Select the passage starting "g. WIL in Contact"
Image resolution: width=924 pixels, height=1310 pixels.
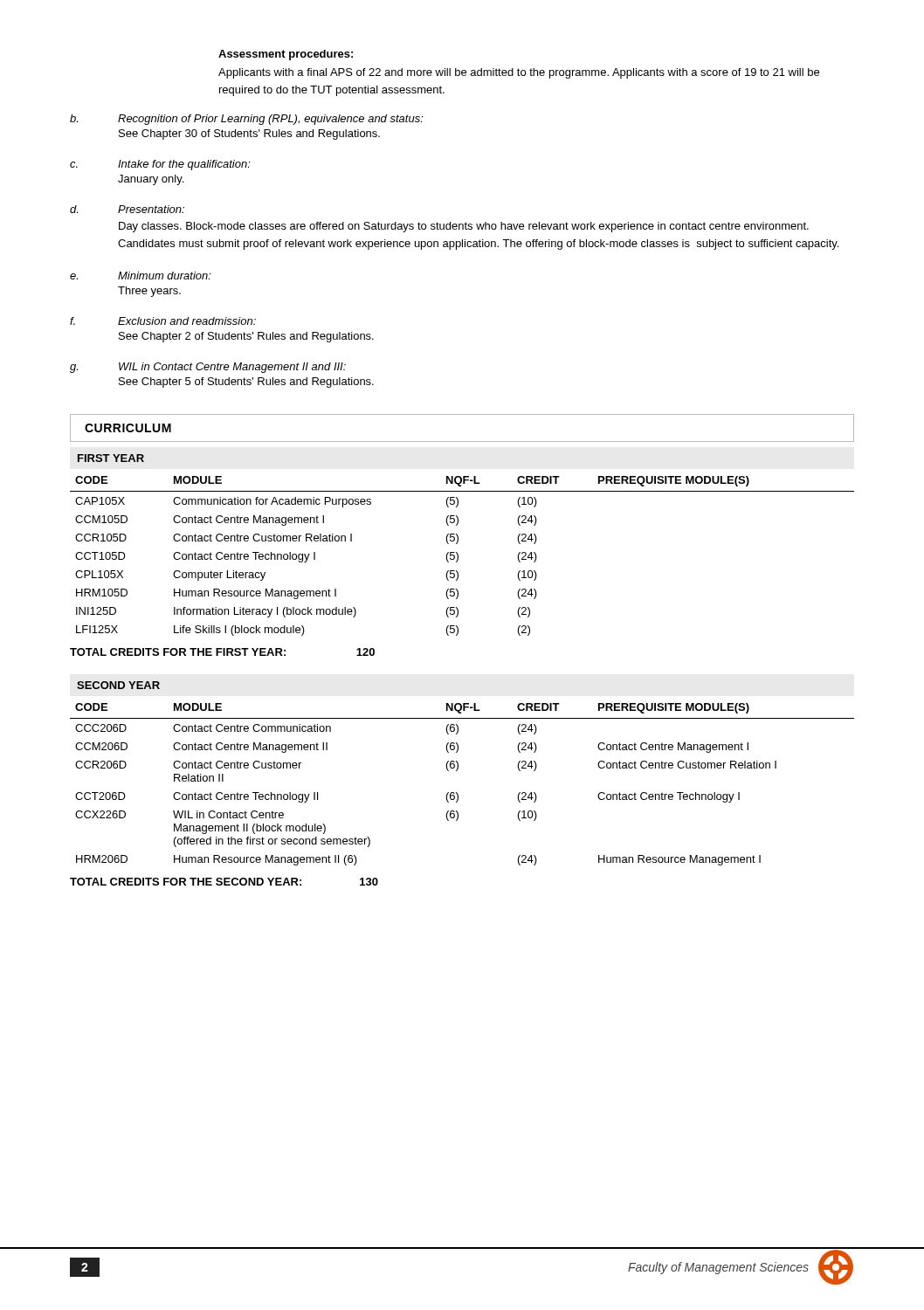point(208,368)
